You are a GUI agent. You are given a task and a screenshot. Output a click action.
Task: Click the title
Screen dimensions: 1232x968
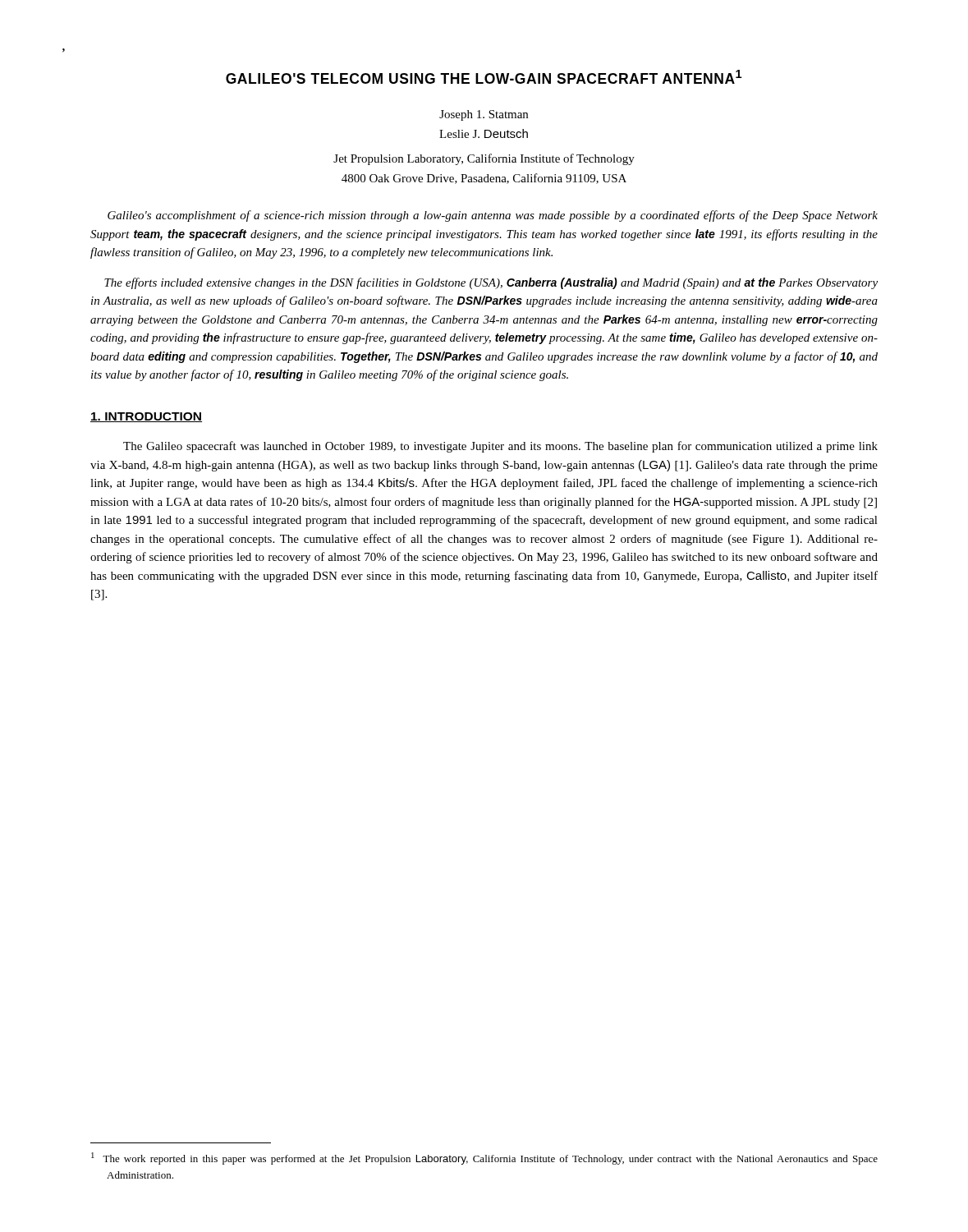click(x=484, y=78)
